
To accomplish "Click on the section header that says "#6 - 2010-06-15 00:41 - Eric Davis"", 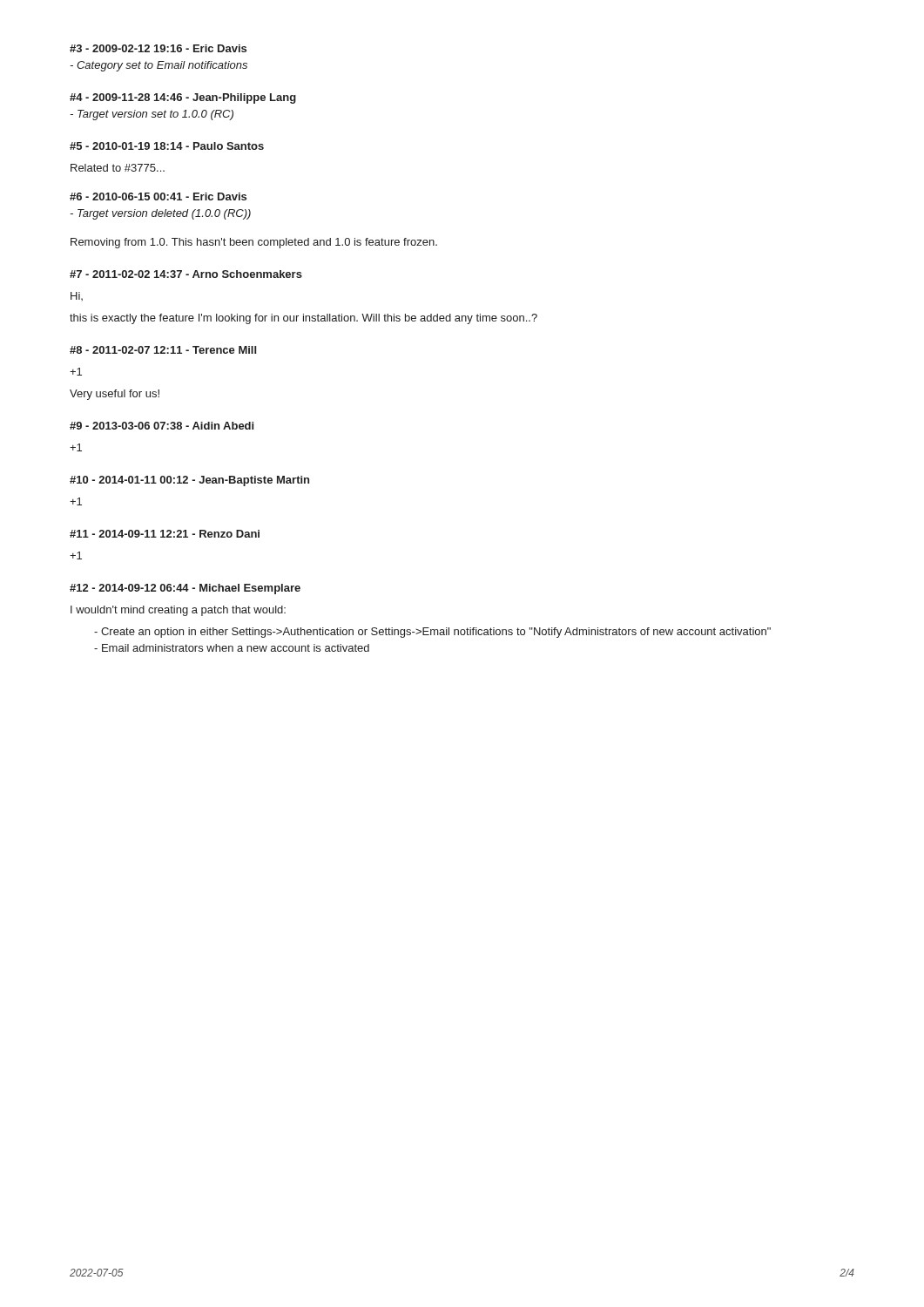I will tap(158, 196).
